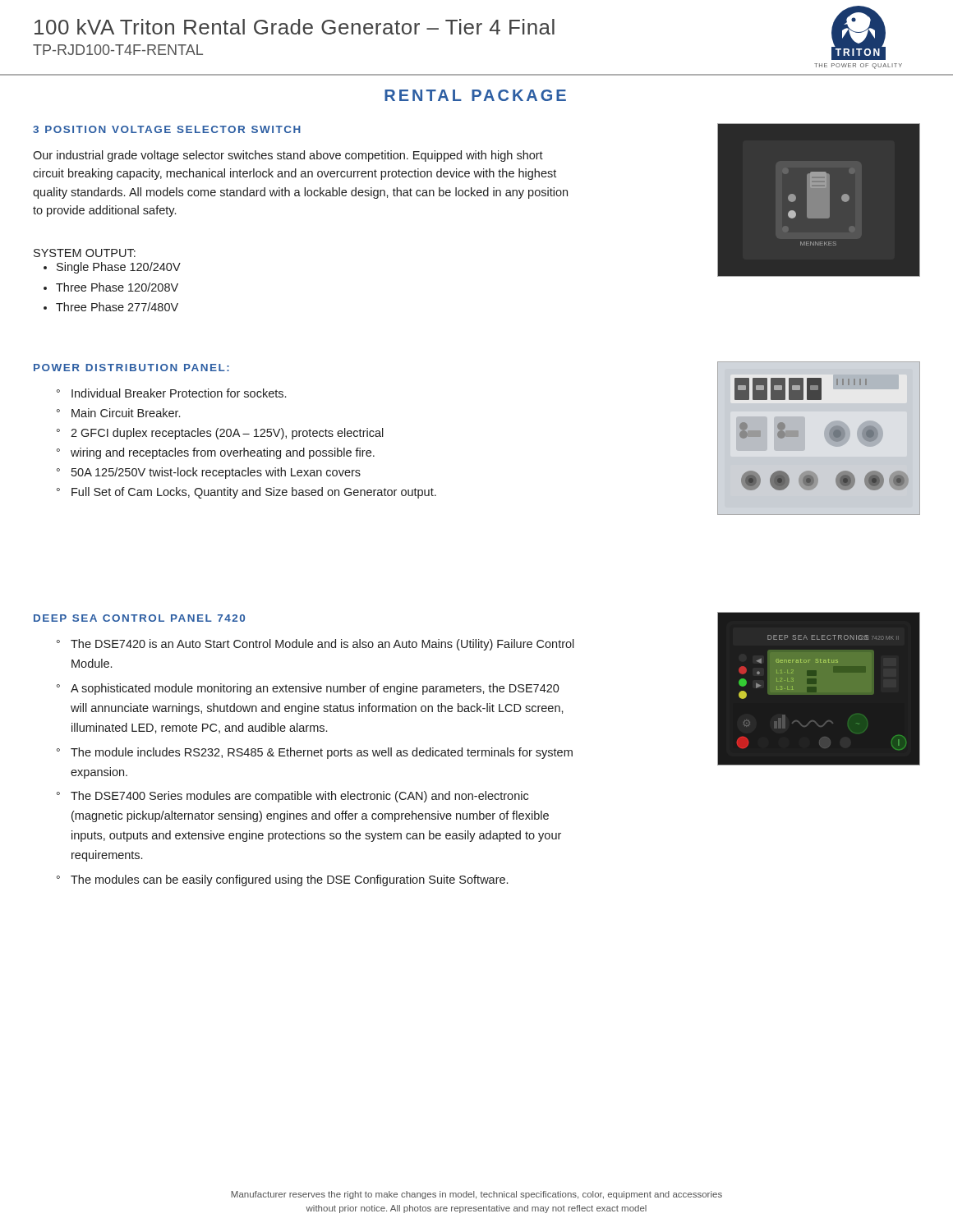This screenshot has width=953, height=1232.
Task: Locate the block of text that opens with "The module includes RS232, RS485 &"
Action: point(322,762)
